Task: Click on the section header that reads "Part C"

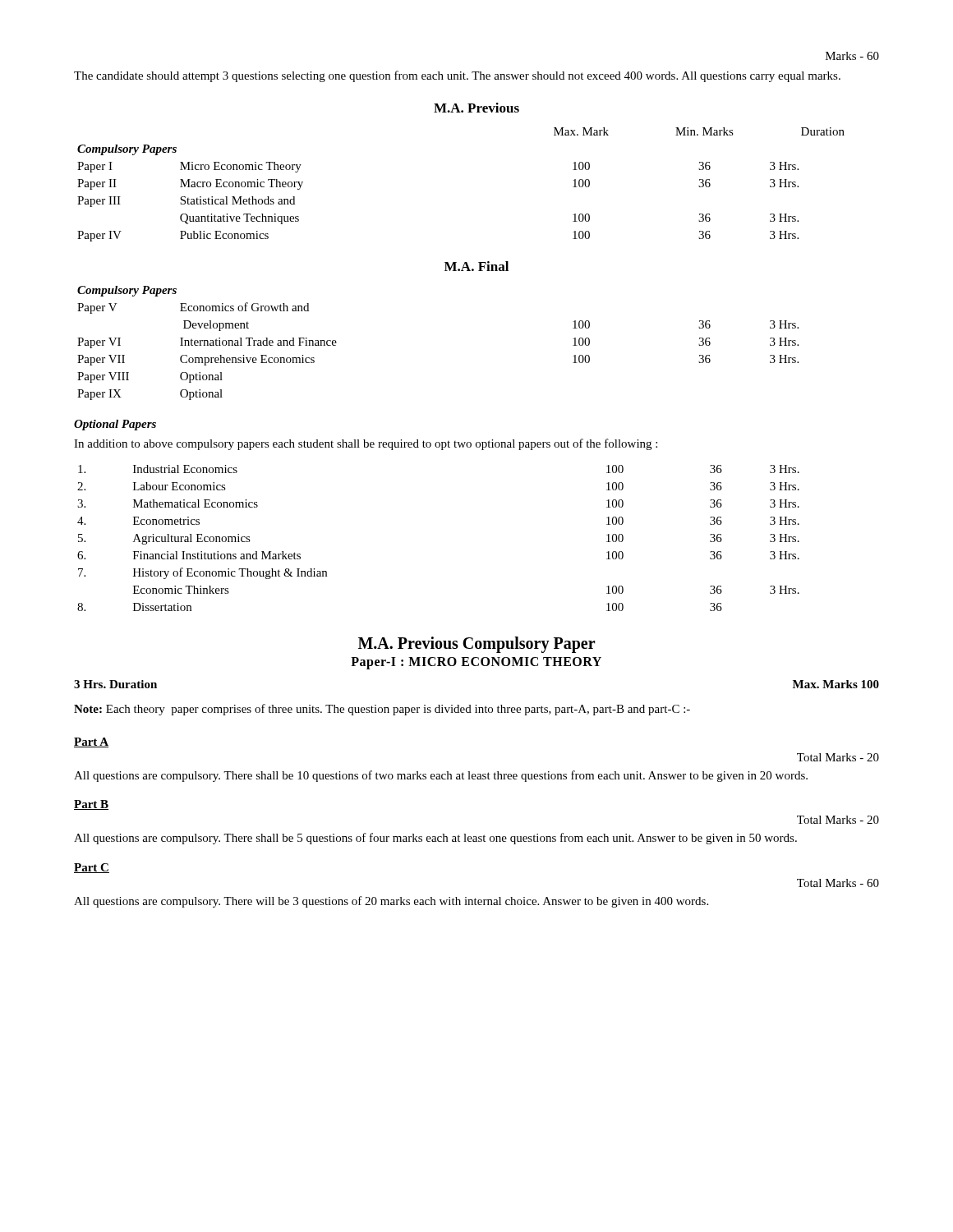Action: click(92, 867)
